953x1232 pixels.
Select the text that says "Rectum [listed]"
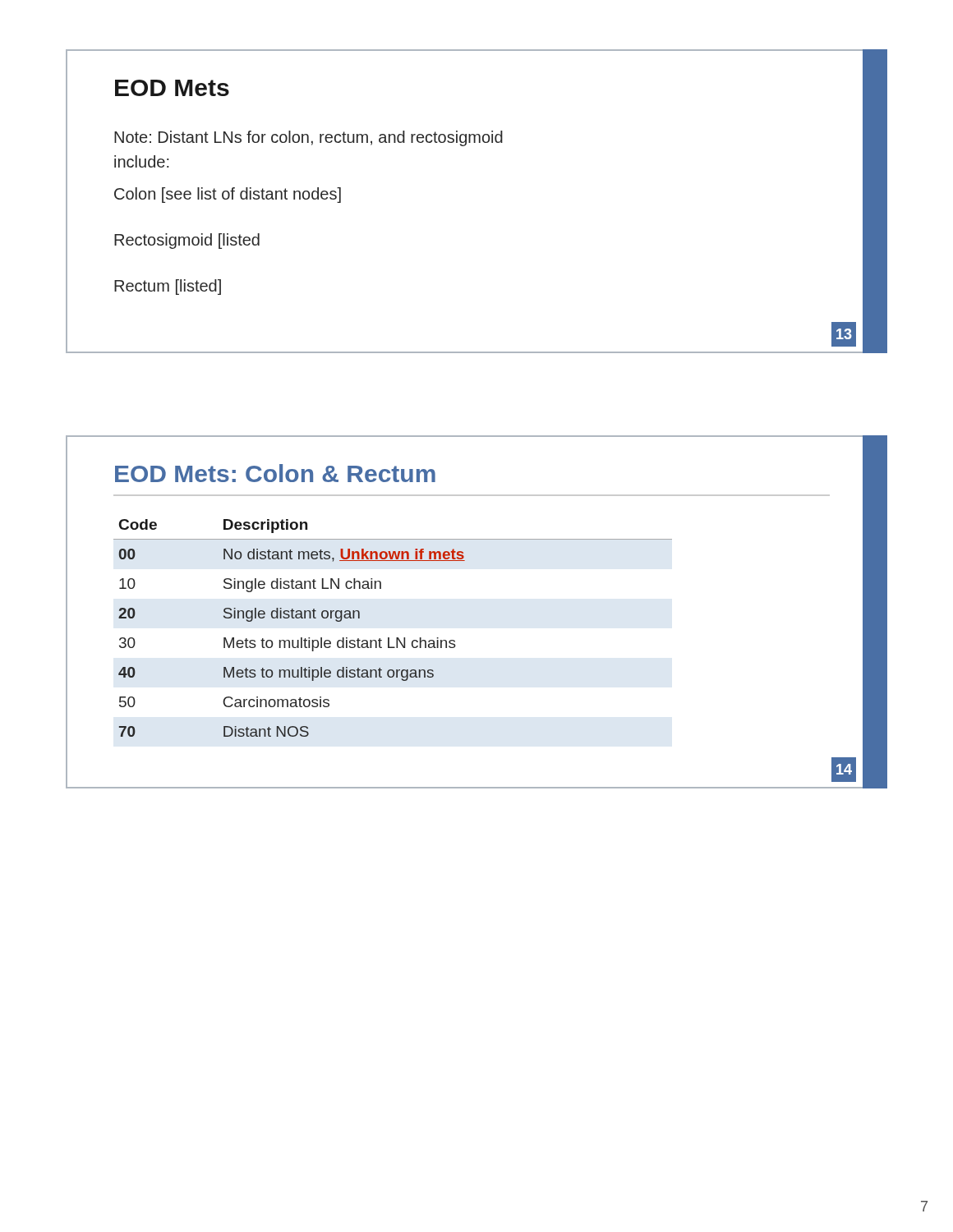168,286
